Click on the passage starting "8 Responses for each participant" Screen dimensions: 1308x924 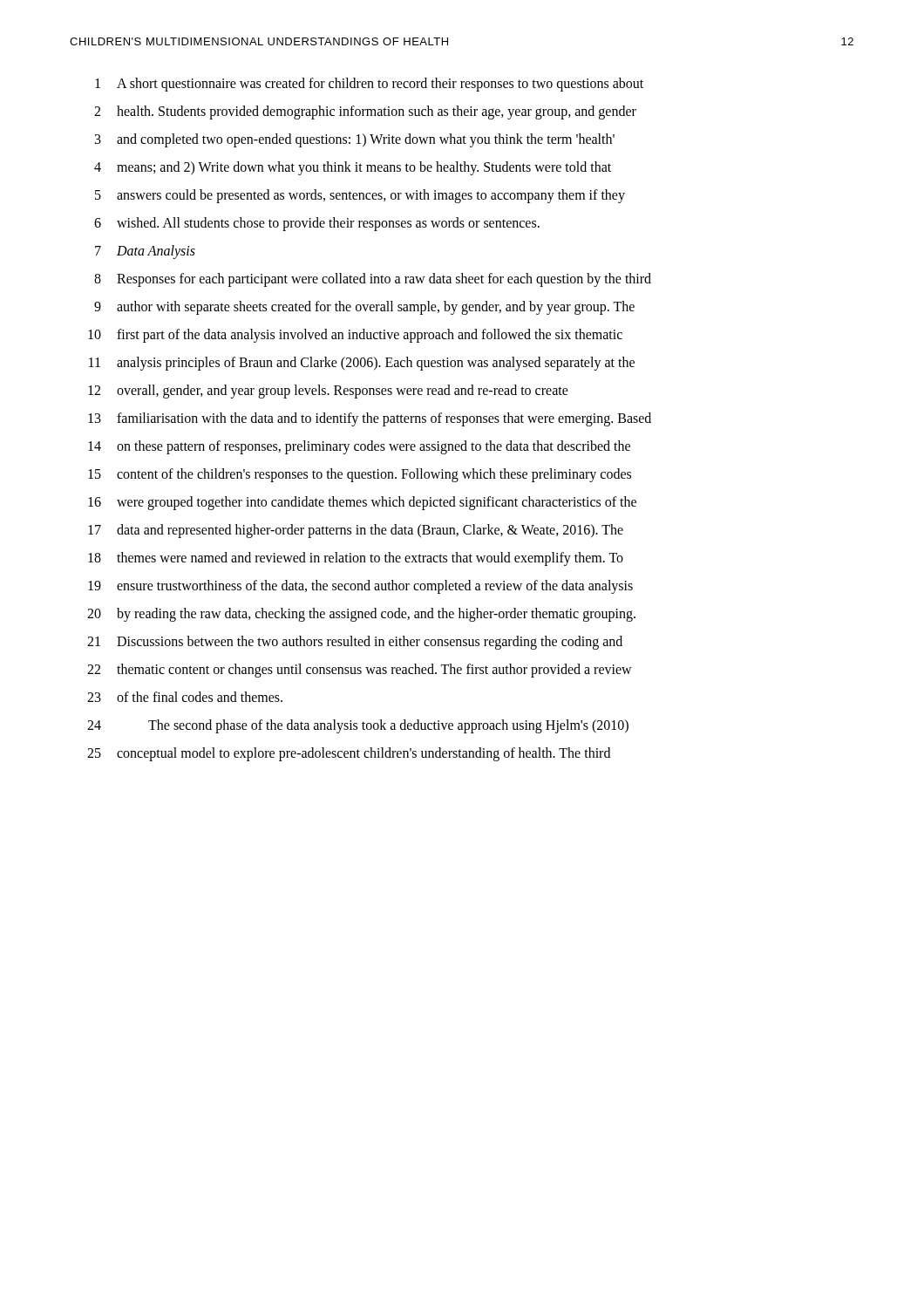tap(462, 279)
